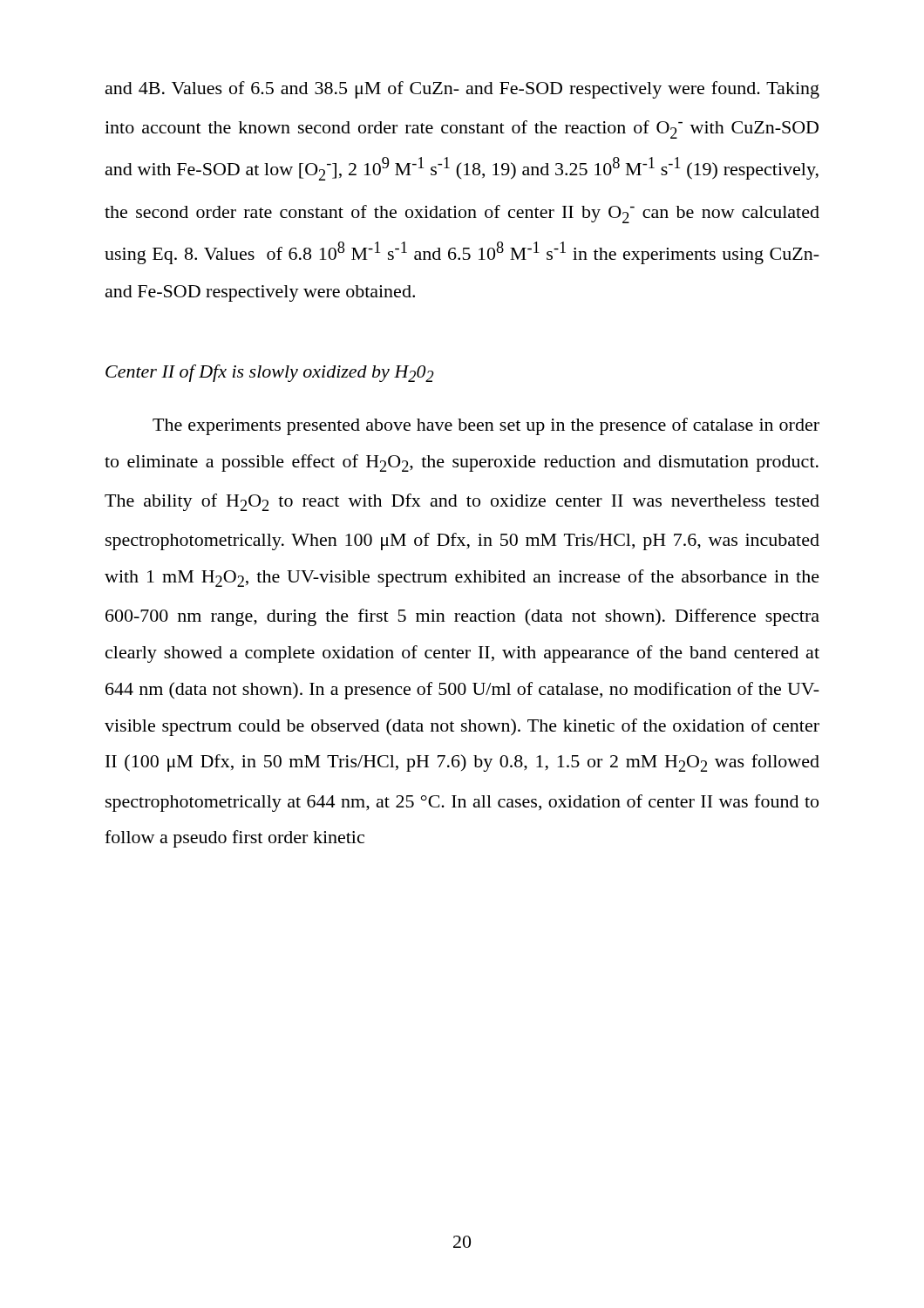Viewport: 924px width, 1308px height.
Task: Point to the passage starting "Center II of"
Action: click(x=269, y=373)
